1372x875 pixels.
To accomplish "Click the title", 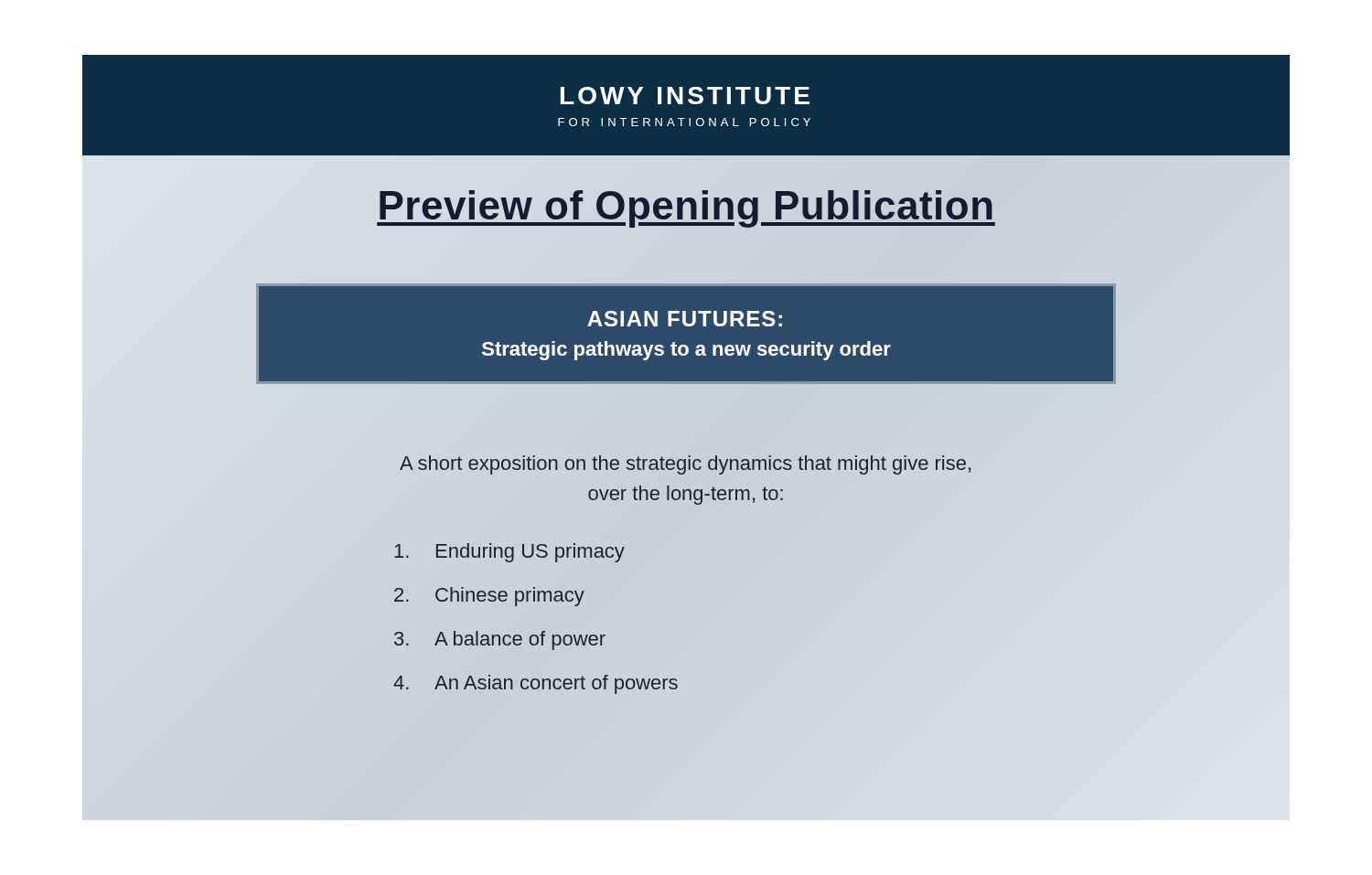I will pyautogui.click(x=686, y=205).
